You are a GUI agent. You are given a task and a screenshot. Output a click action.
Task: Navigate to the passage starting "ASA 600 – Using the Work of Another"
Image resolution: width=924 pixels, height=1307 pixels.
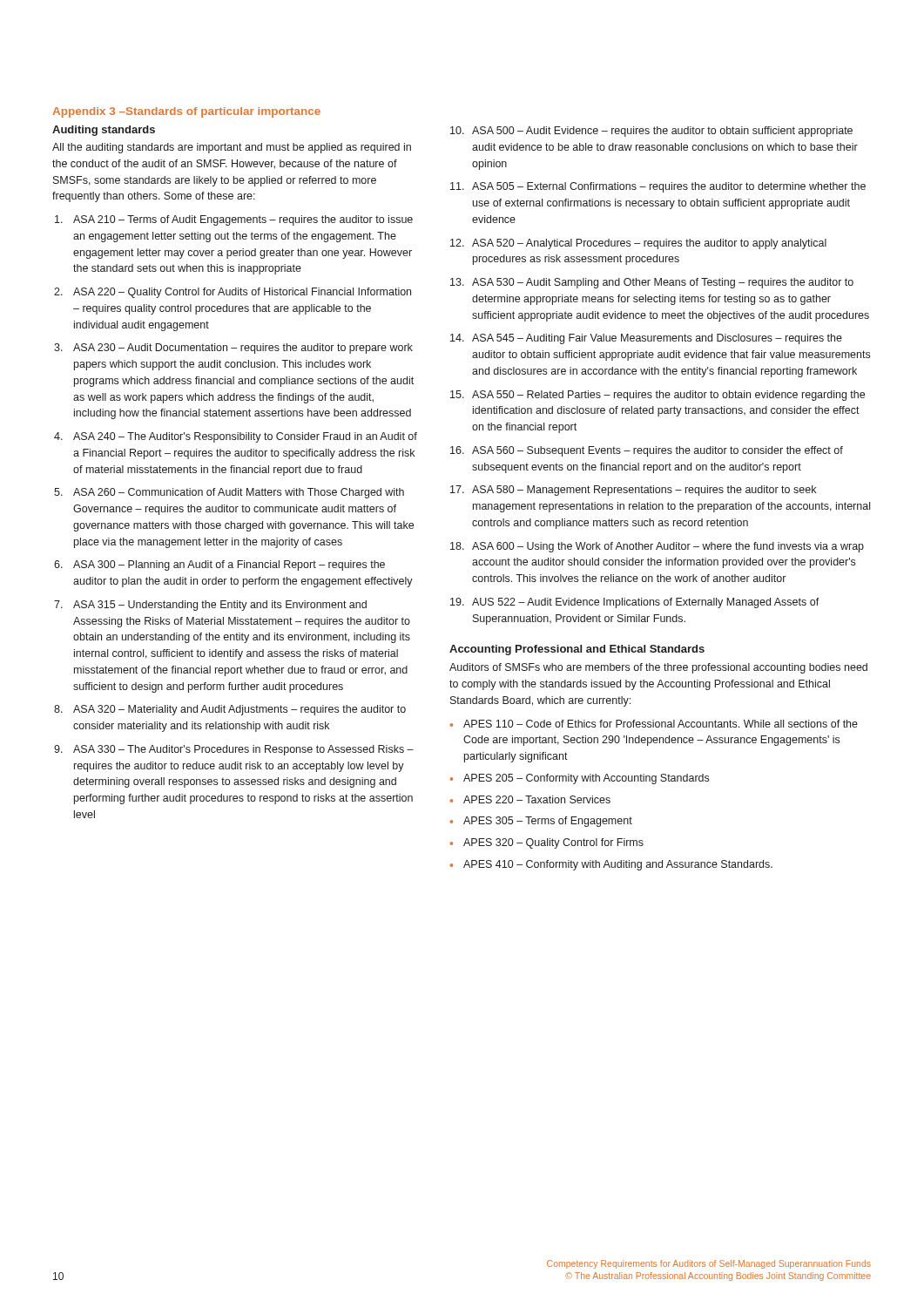pos(668,562)
